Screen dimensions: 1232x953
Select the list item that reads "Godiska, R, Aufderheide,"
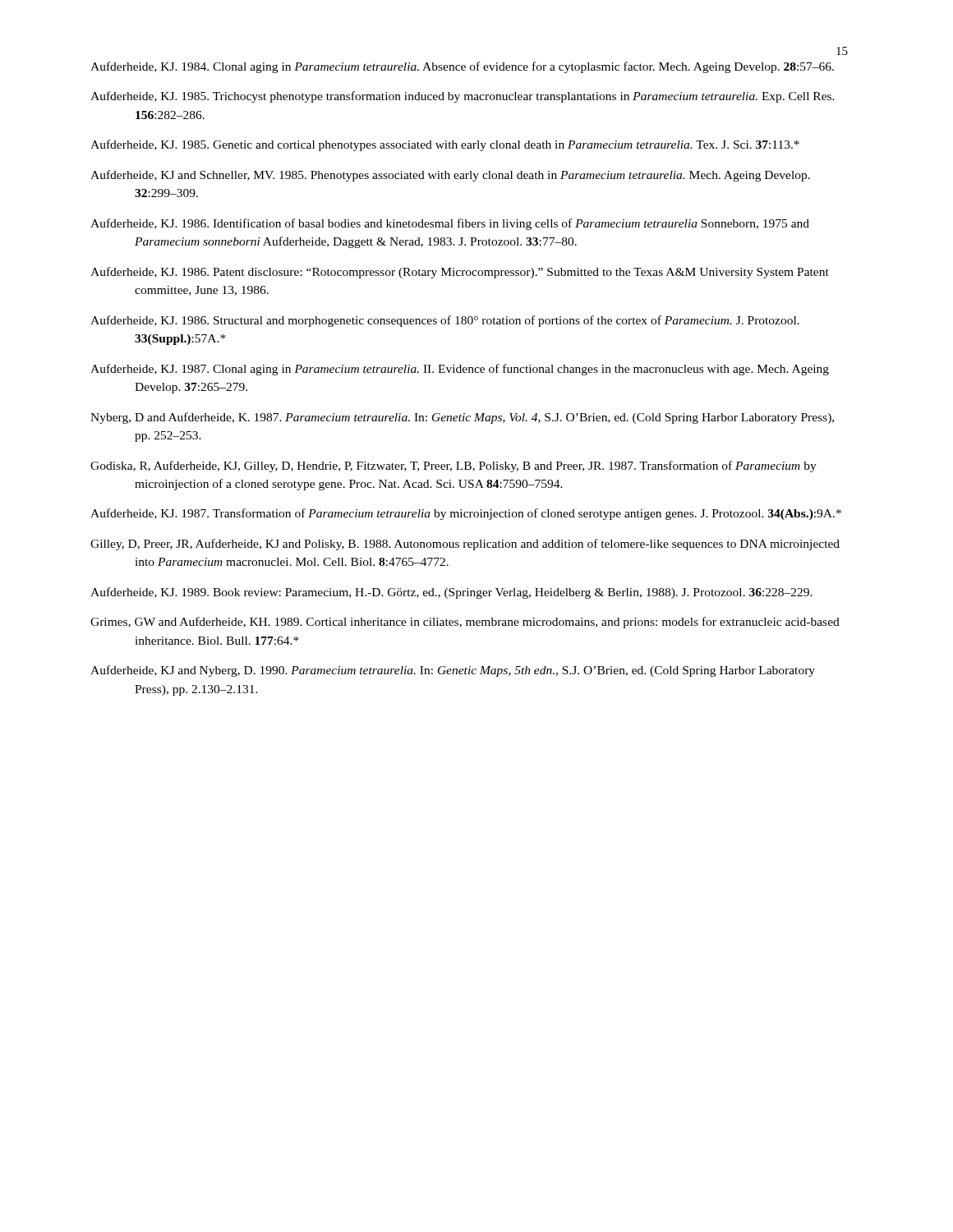tap(453, 474)
